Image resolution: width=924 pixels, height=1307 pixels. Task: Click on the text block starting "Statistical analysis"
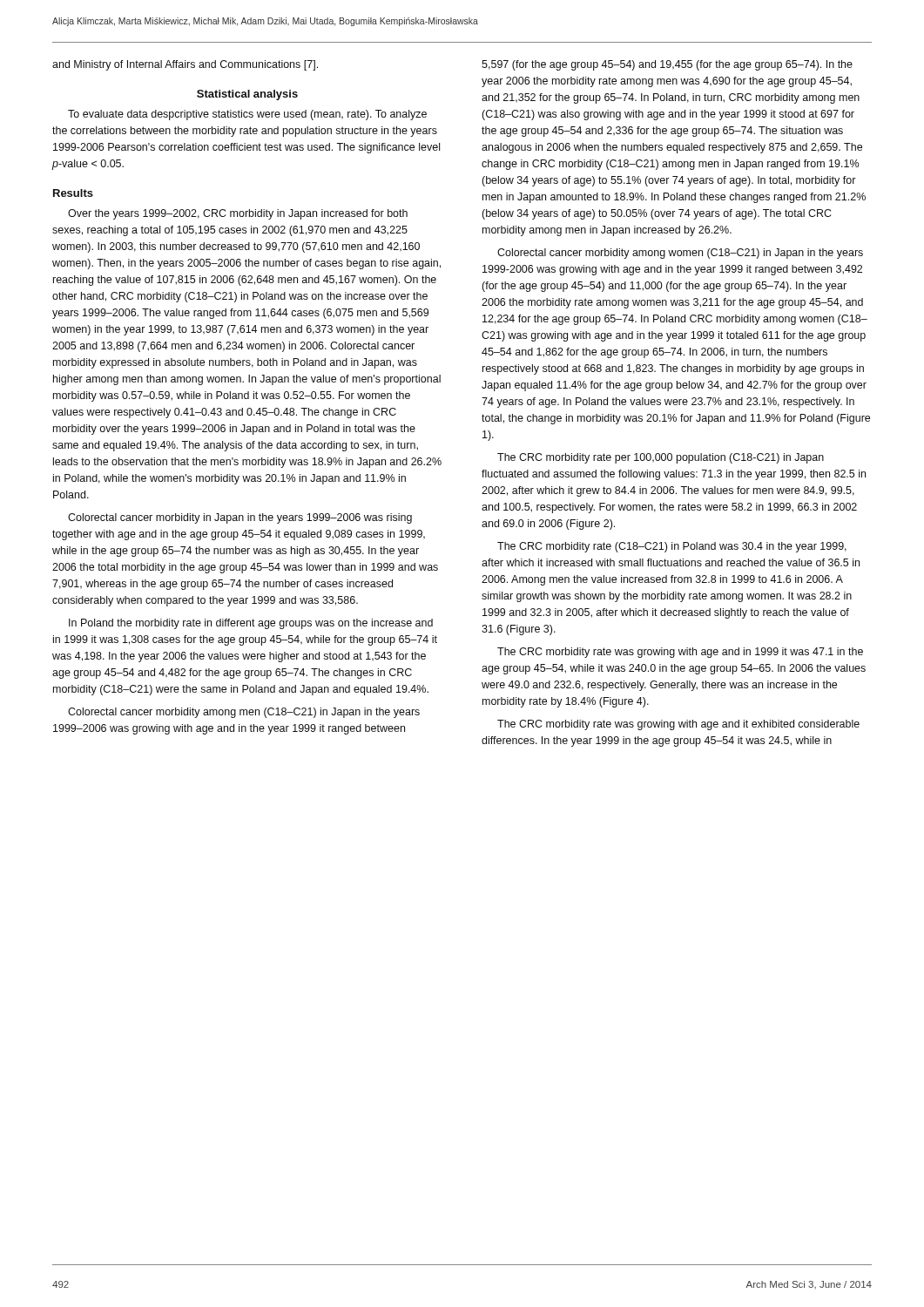pyautogui.click(x=247, y=94)
